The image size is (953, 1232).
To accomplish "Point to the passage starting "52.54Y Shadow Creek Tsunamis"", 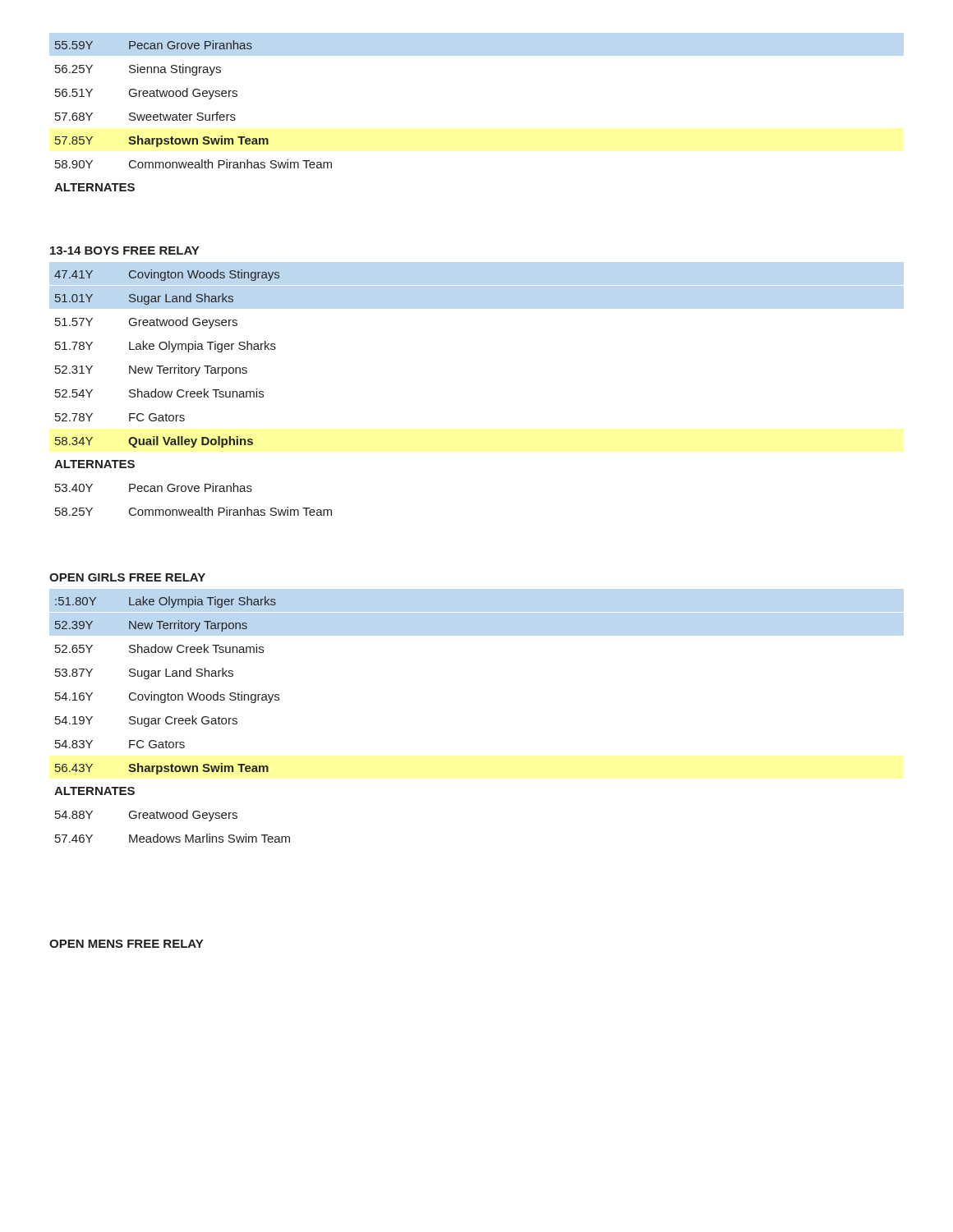I will pyautogui.click(x=159, y=393).
